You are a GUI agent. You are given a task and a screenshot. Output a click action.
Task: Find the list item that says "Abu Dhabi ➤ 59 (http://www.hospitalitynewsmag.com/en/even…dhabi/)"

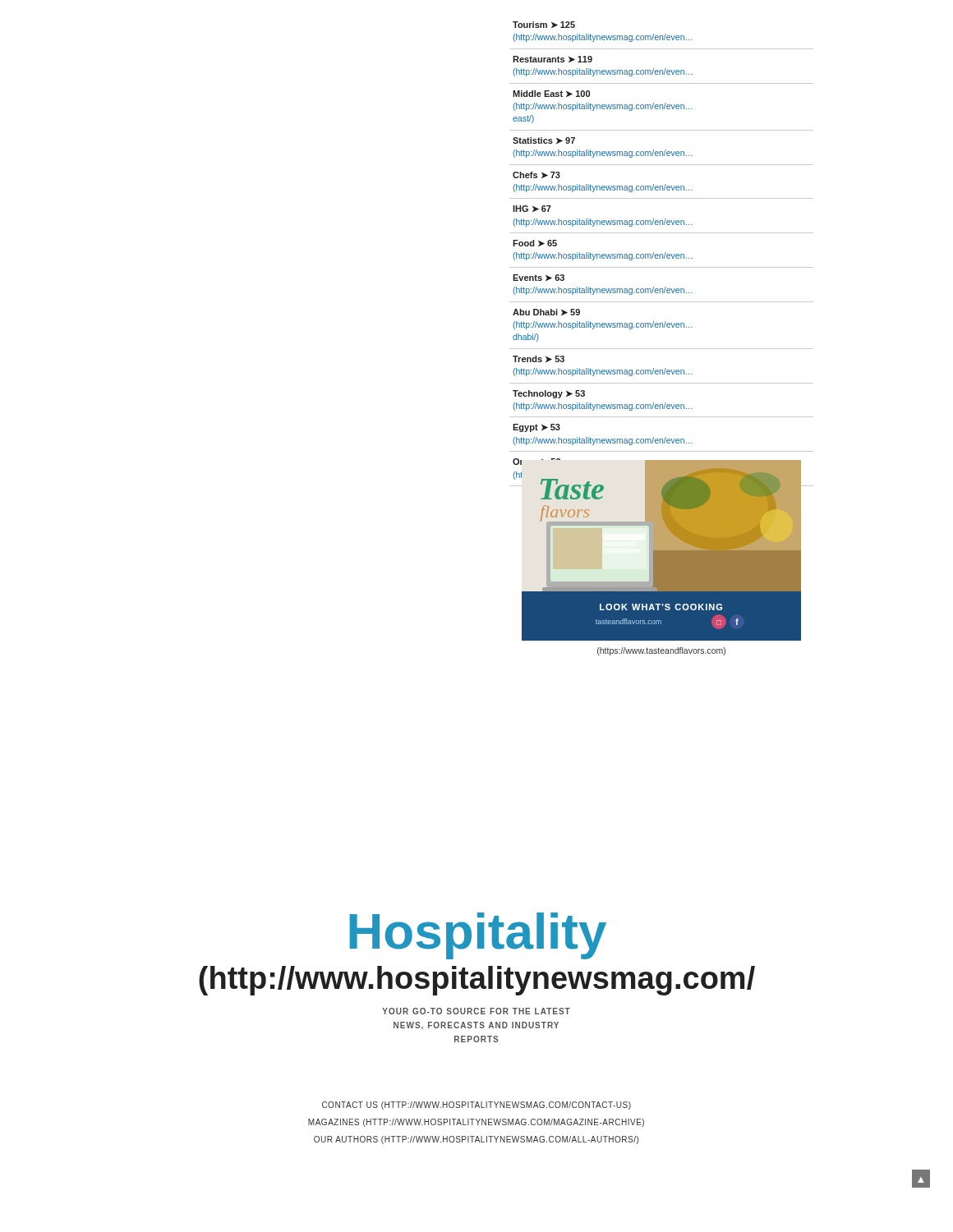[x=603, y=324]
